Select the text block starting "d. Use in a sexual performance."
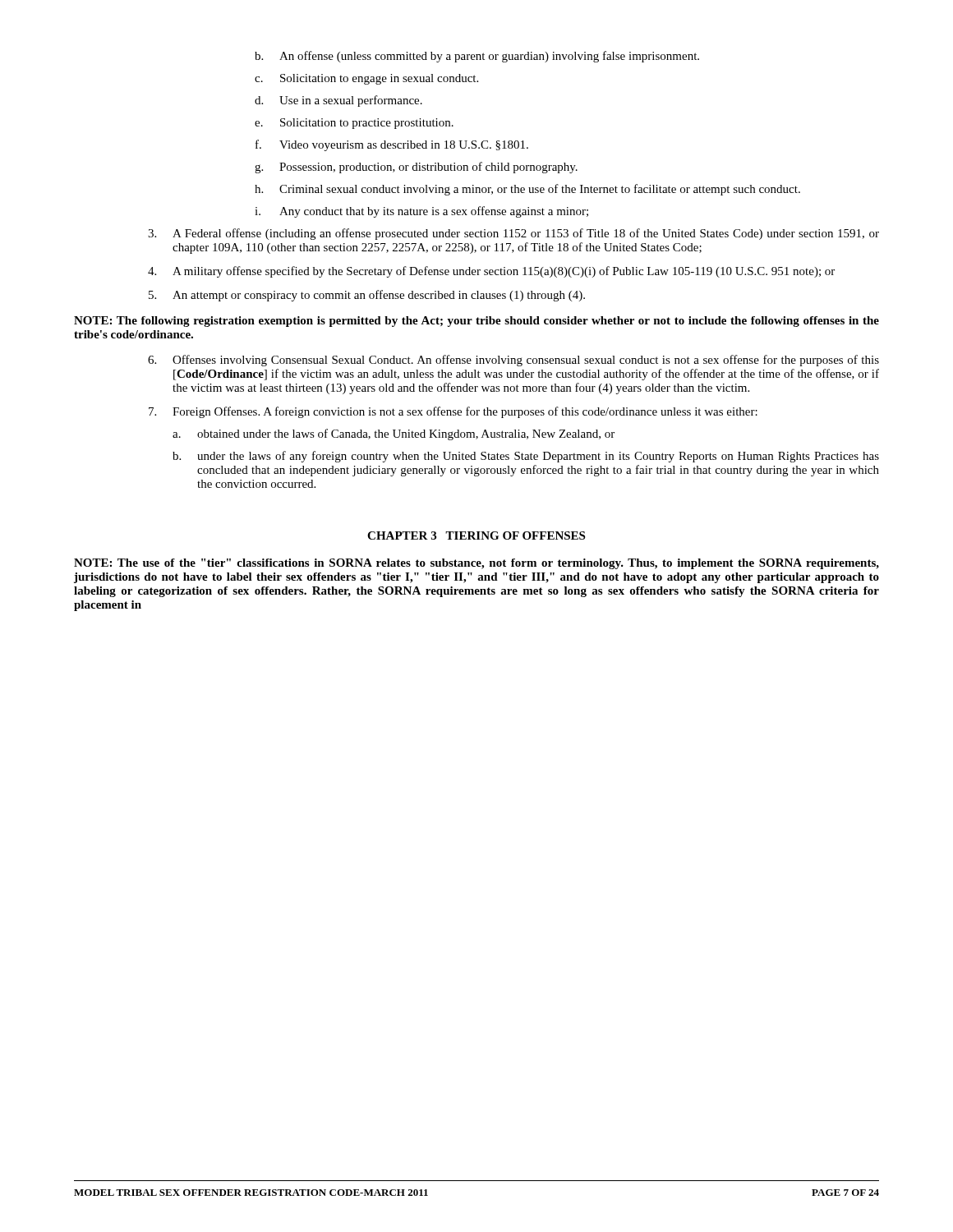This screenshot has width=953, height=1232. pyautogui.click(x=338, y=101)
